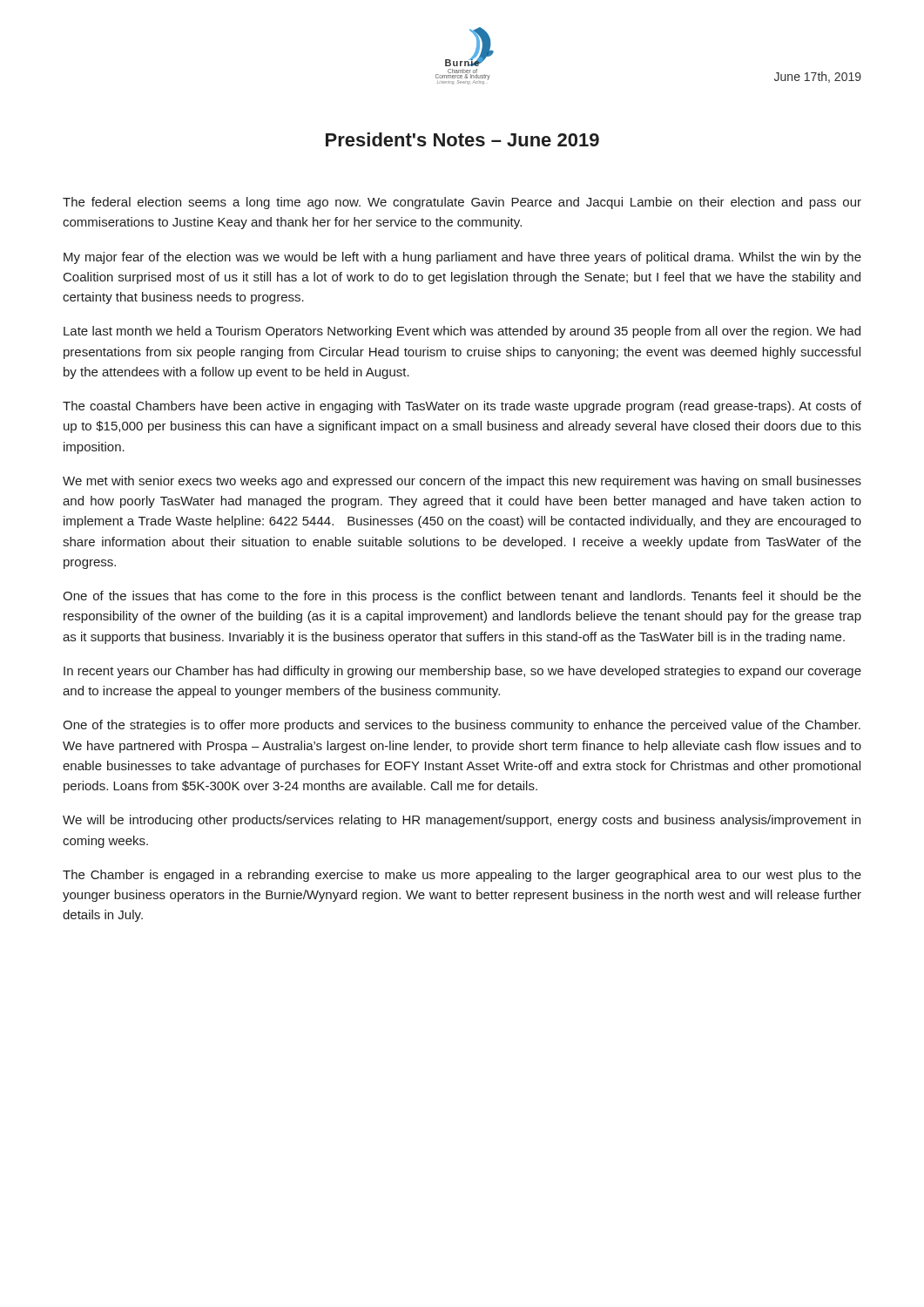The width and height of the screenshot is (924, 1307).
Task: Find the region starting "Late last month we held a Tourism Operators"
Action: point(462,351)
